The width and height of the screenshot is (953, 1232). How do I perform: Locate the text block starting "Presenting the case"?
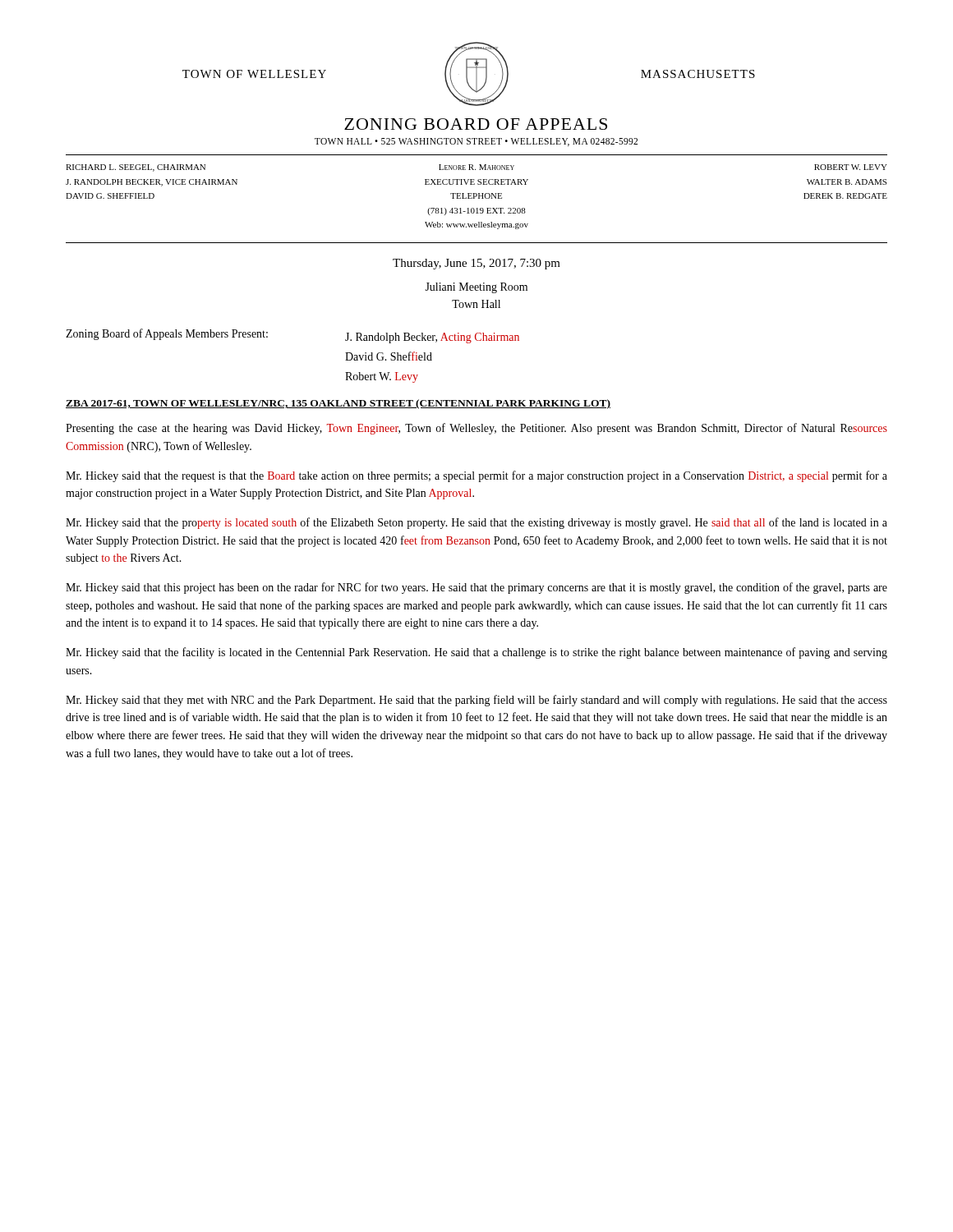click(476, 437)
